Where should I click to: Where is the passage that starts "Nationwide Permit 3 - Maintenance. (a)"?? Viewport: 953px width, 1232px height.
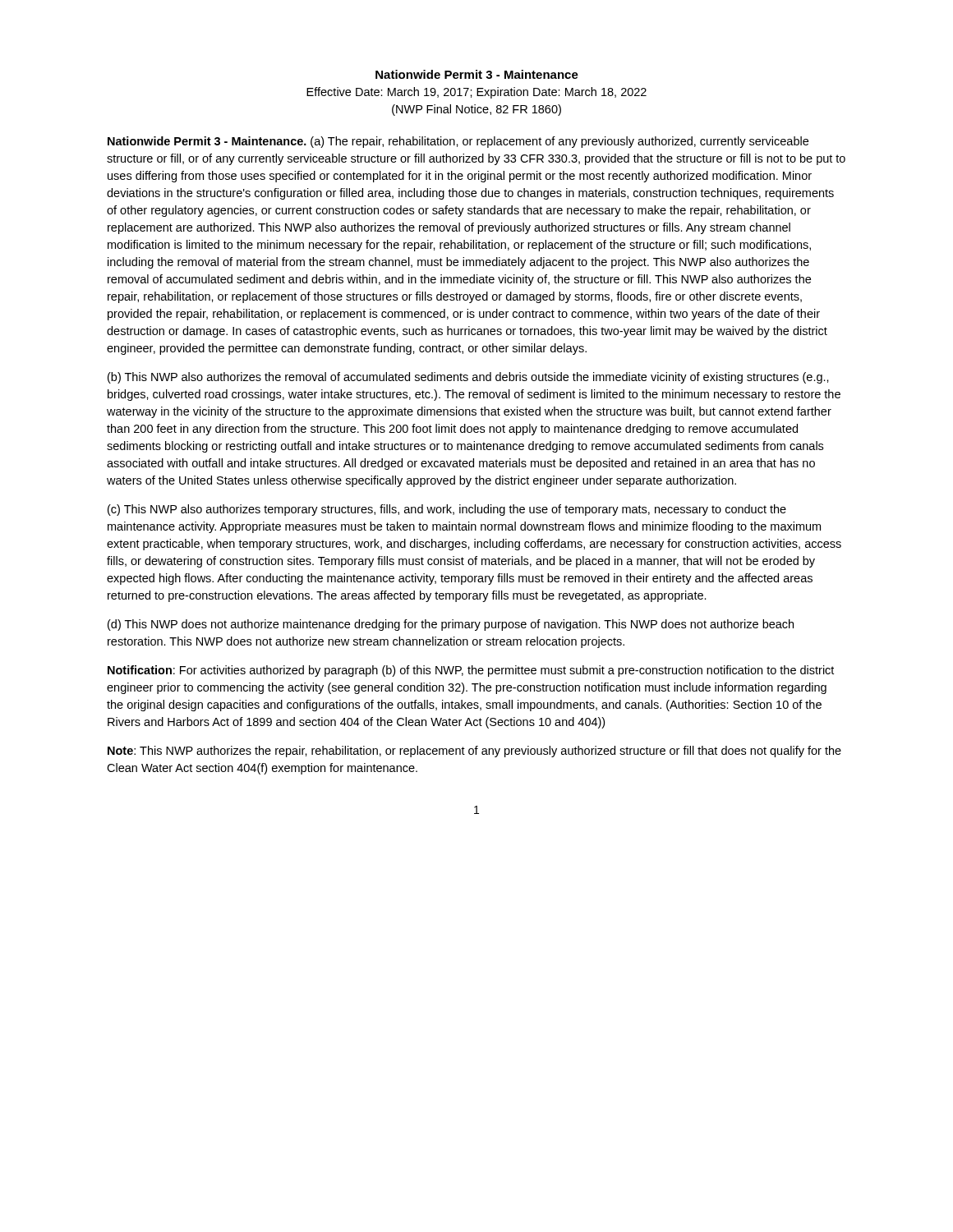[476, 245]
